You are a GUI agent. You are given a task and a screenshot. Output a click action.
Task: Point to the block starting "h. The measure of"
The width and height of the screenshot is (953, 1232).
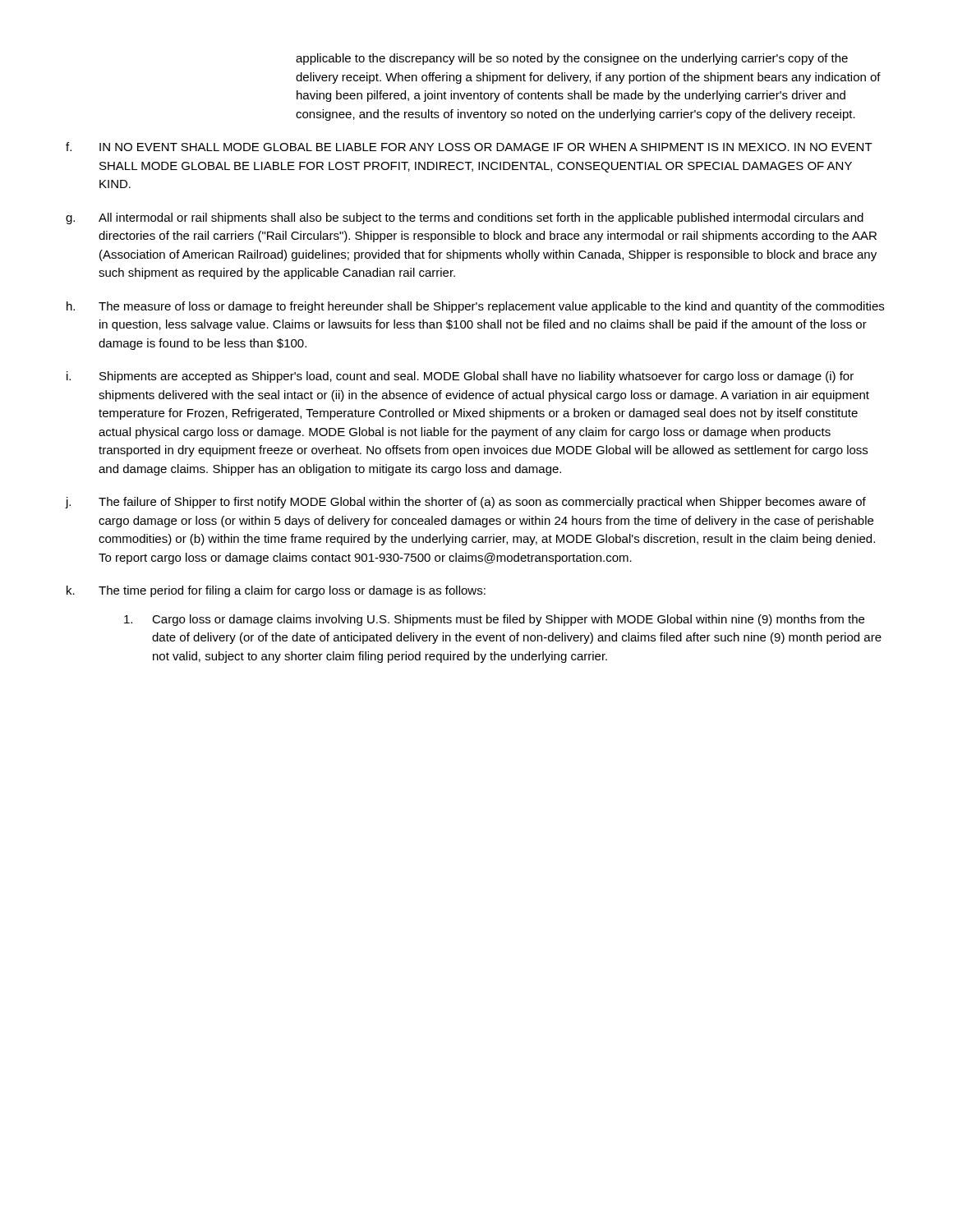[x=476, y=325]
